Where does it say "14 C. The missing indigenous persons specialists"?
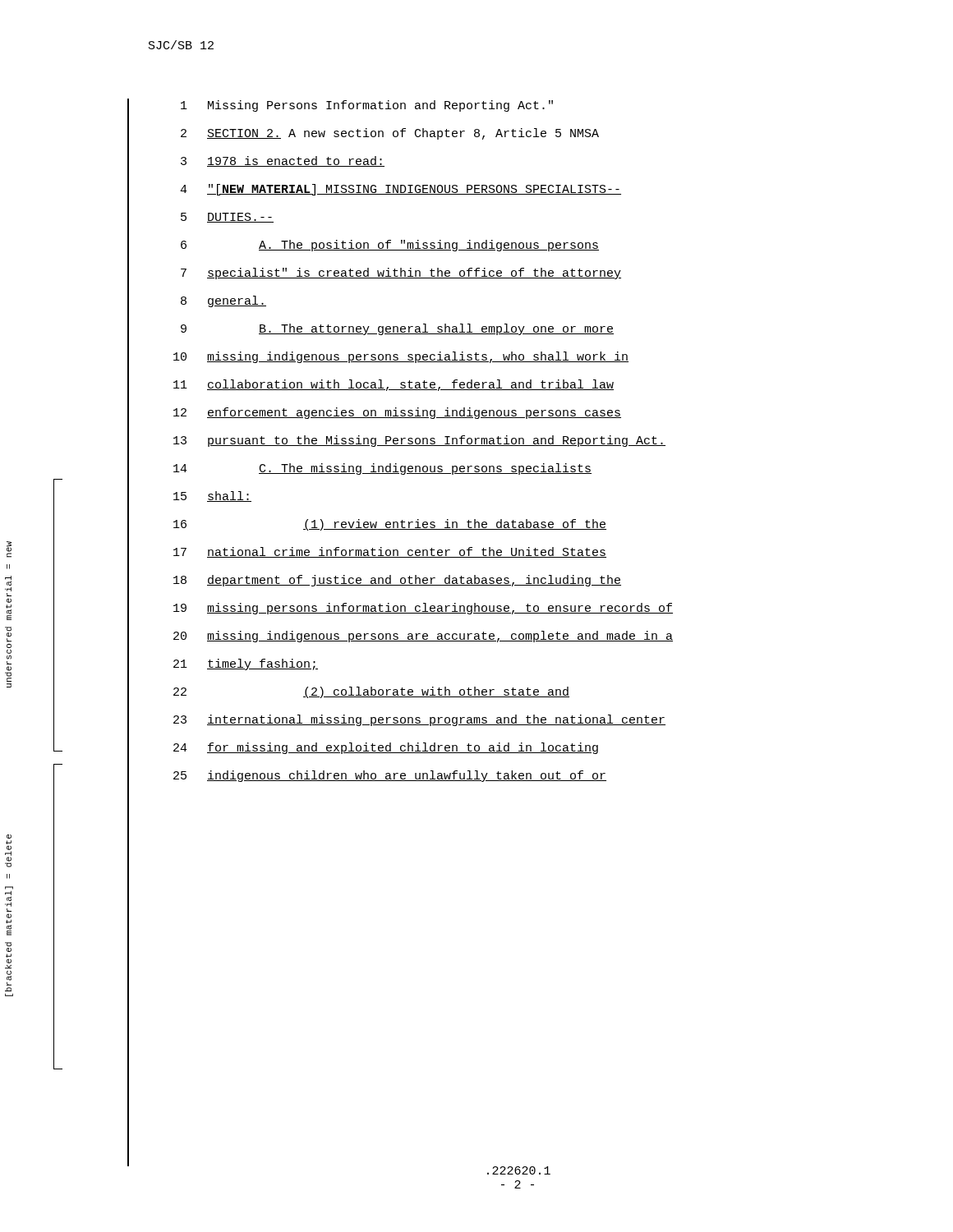The image size is (953, 1232). (x=518, y=469)
